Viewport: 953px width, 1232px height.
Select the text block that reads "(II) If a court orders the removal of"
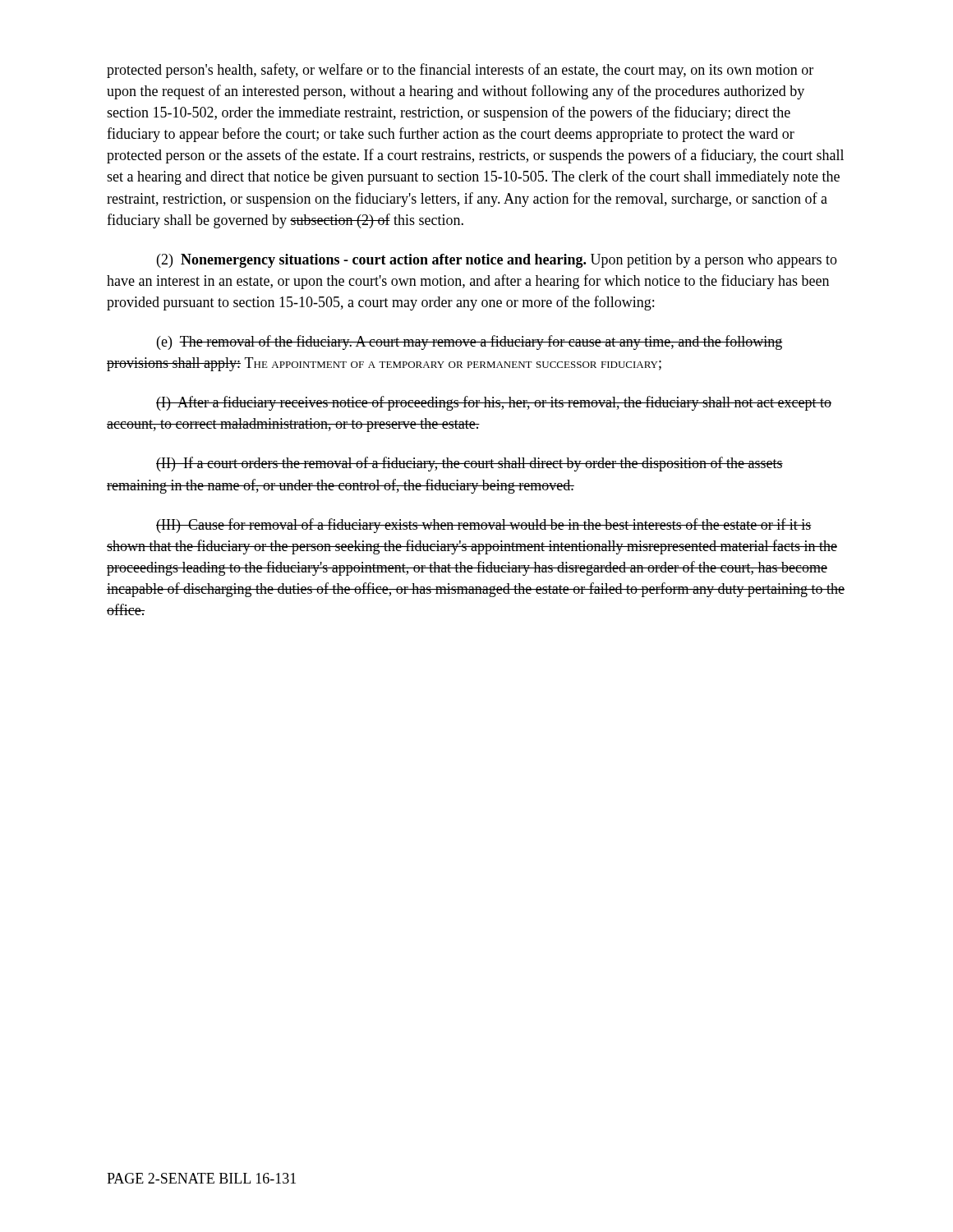click(x=445, y=474)
